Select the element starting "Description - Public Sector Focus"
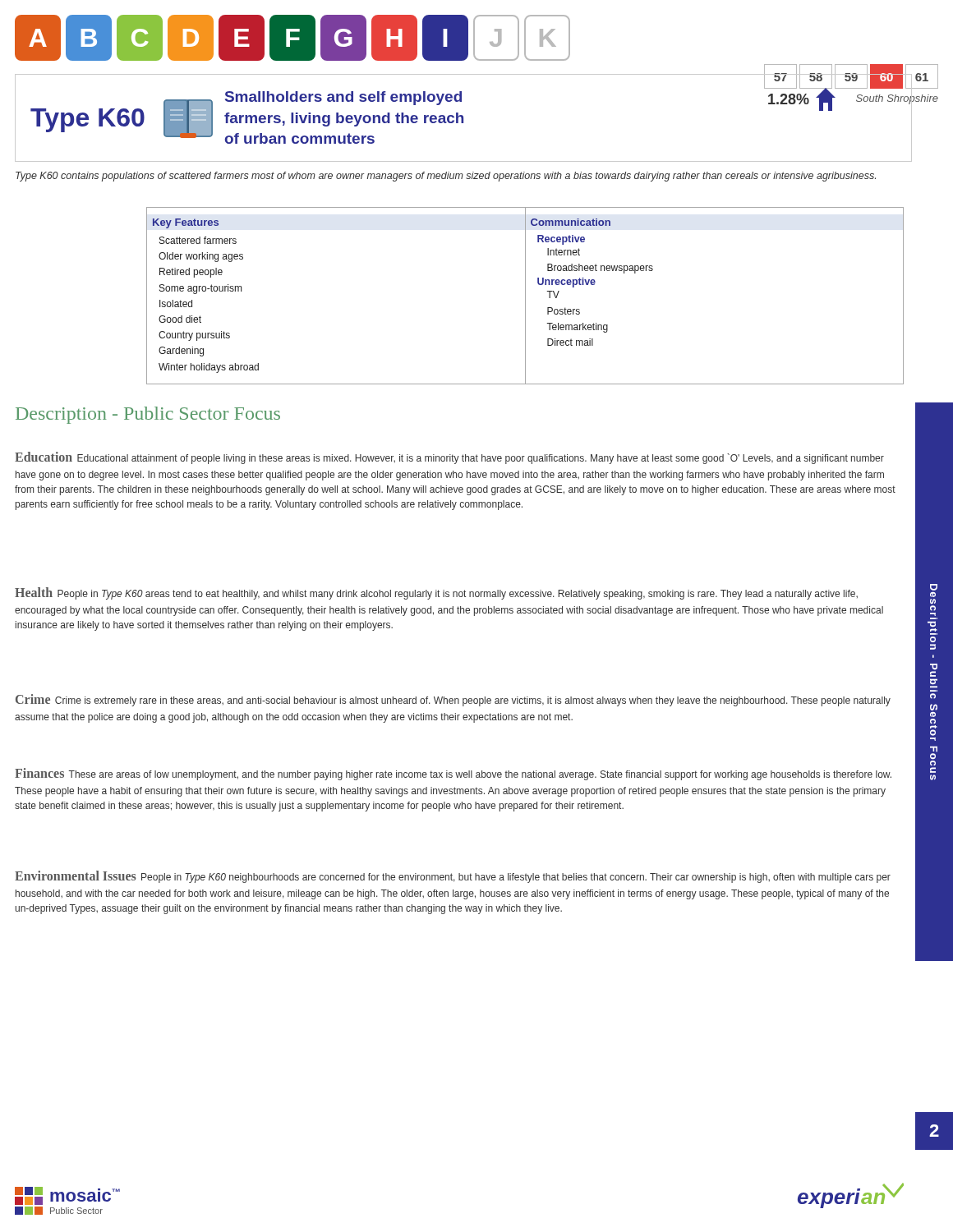This screenshot has height=1232, width=953. pos(148,415)
